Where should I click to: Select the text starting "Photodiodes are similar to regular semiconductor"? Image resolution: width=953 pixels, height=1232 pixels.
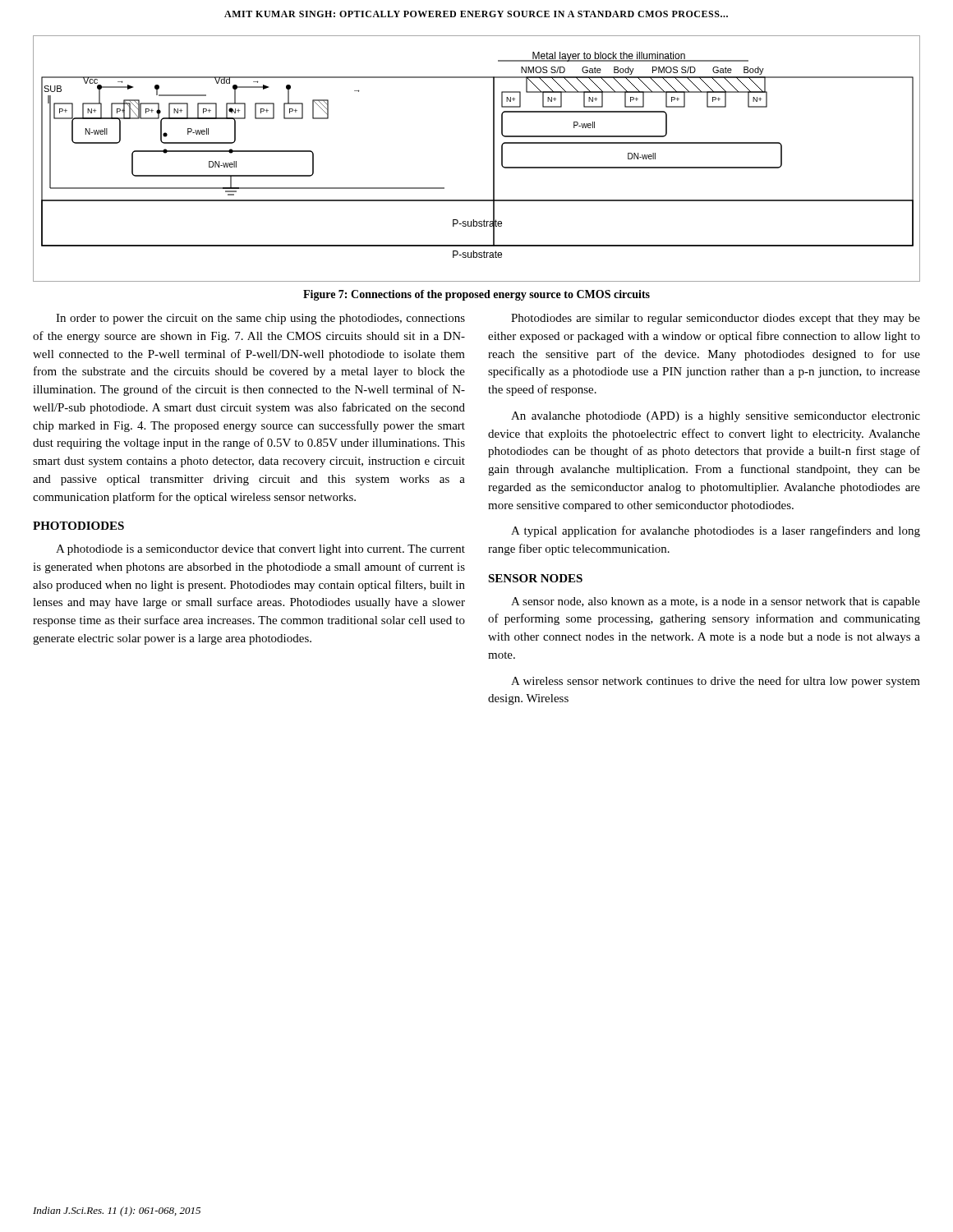pyautogui.click(x=704, y=434)
